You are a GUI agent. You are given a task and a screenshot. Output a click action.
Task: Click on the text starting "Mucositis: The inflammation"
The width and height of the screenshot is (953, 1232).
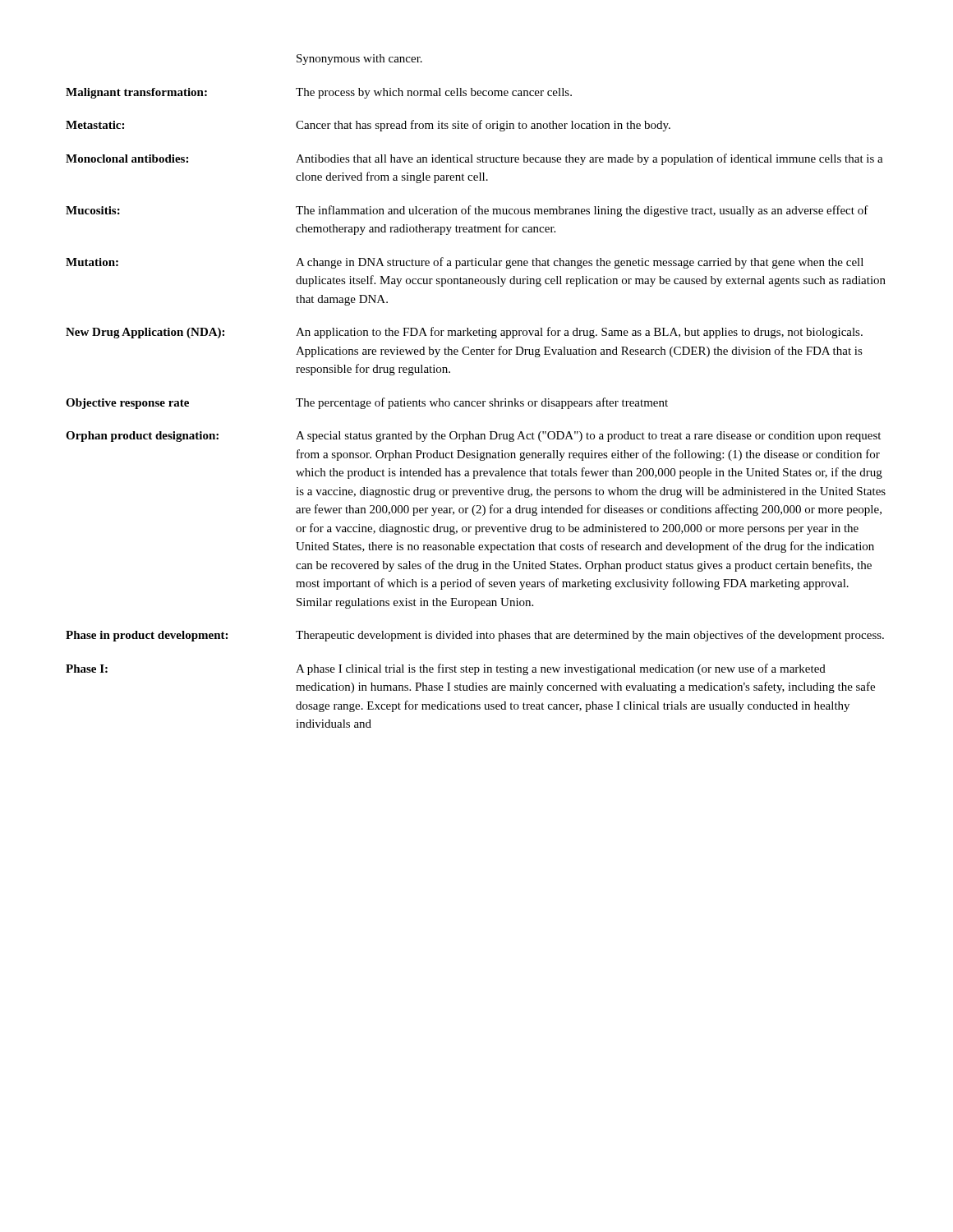coord(476,219)
